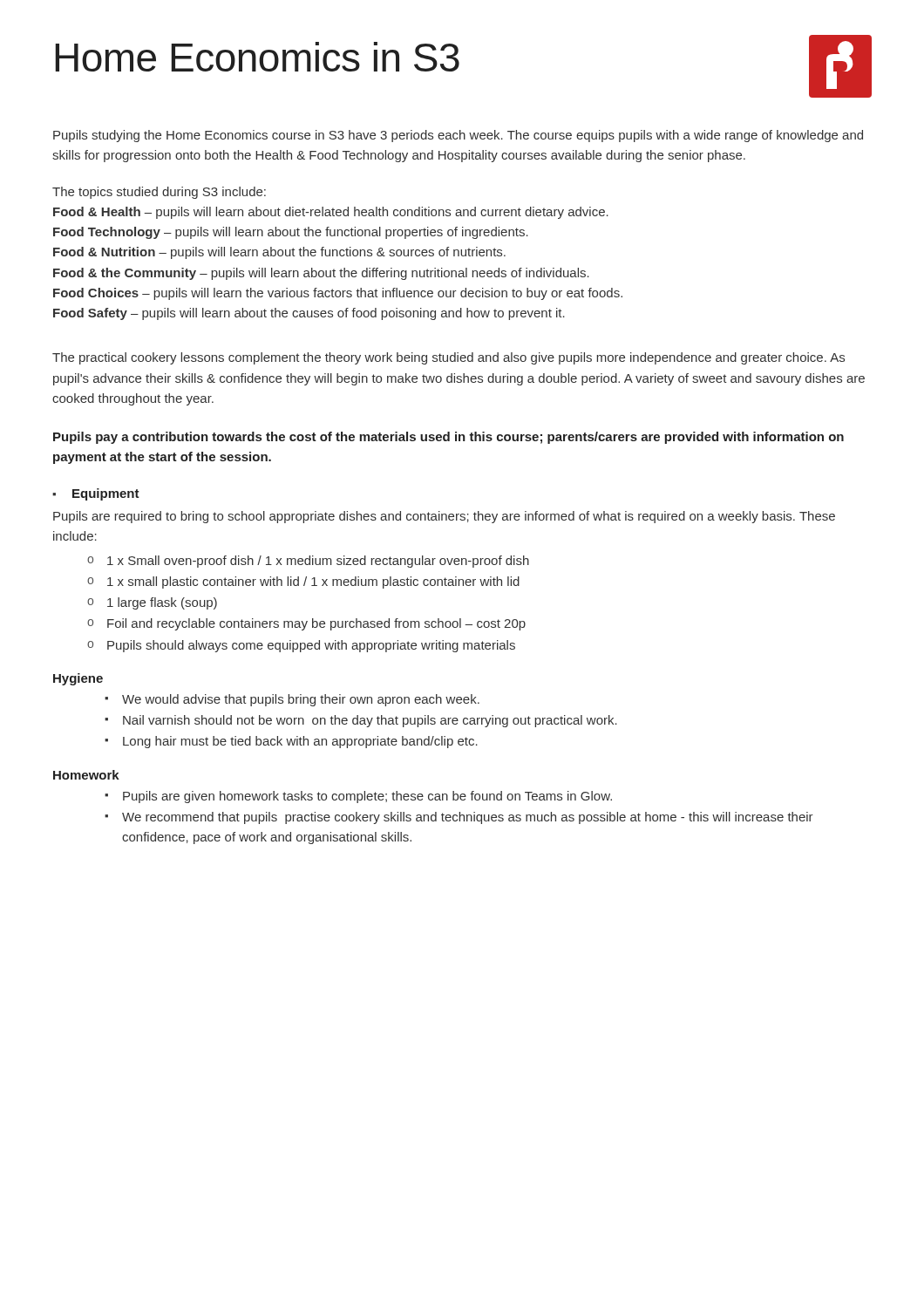This screenshot has height=1308, width=924.
Task: Click on the list item that says "We would advise that"
Action: [301, 699]
